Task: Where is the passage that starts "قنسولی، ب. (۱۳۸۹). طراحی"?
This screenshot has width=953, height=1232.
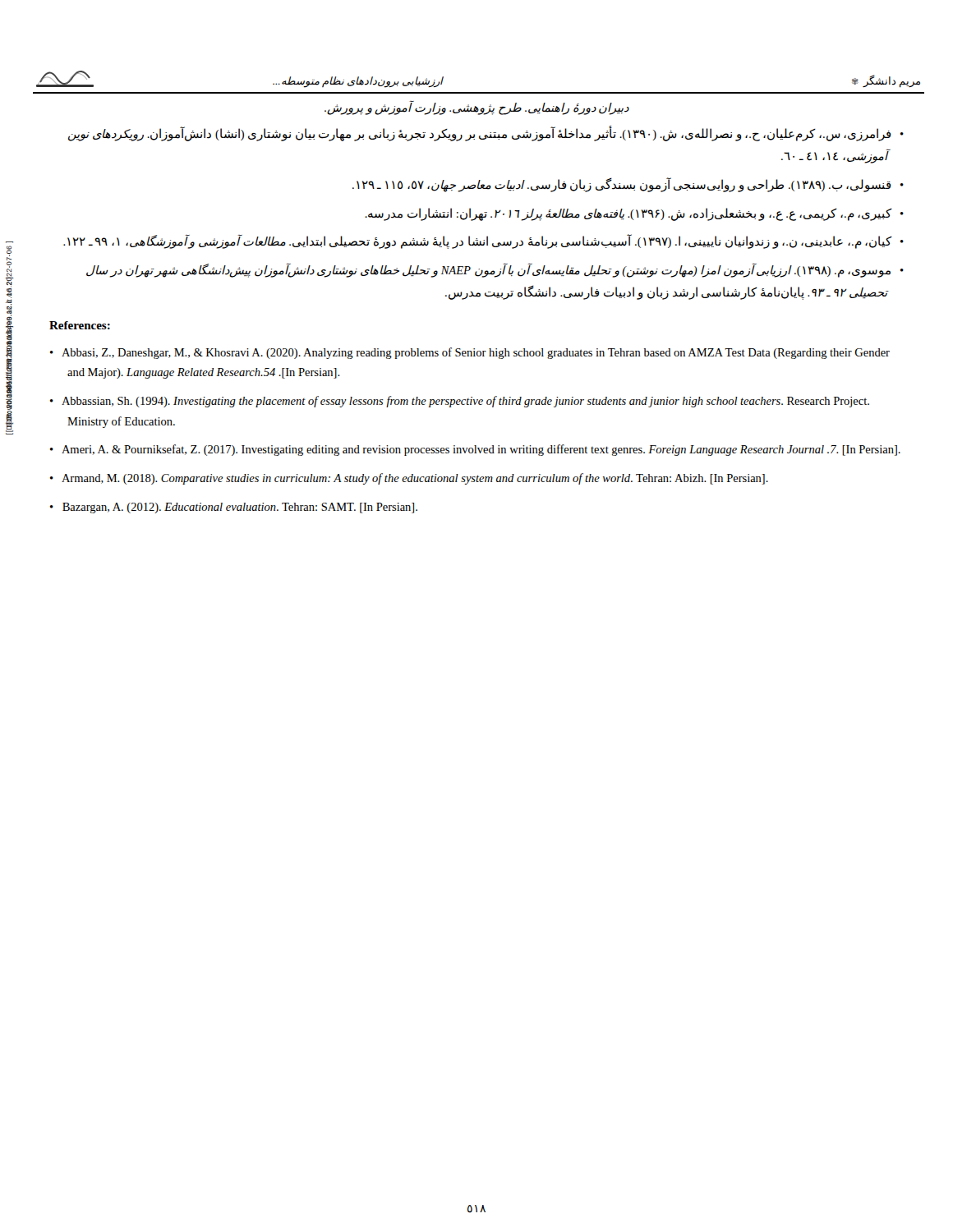Action: [623, 185]
